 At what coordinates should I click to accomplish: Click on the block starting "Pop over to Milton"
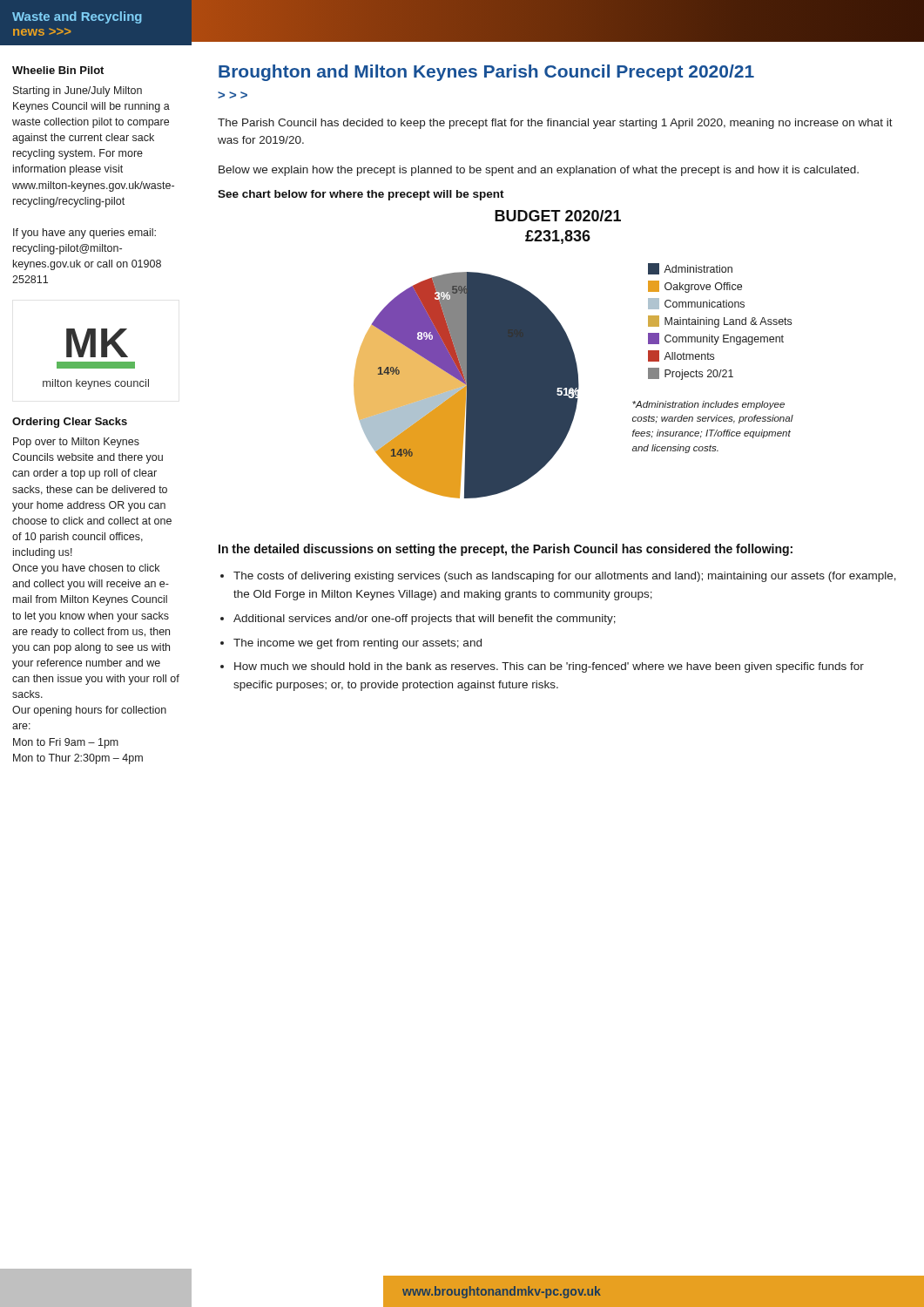(x=96, y=600)
